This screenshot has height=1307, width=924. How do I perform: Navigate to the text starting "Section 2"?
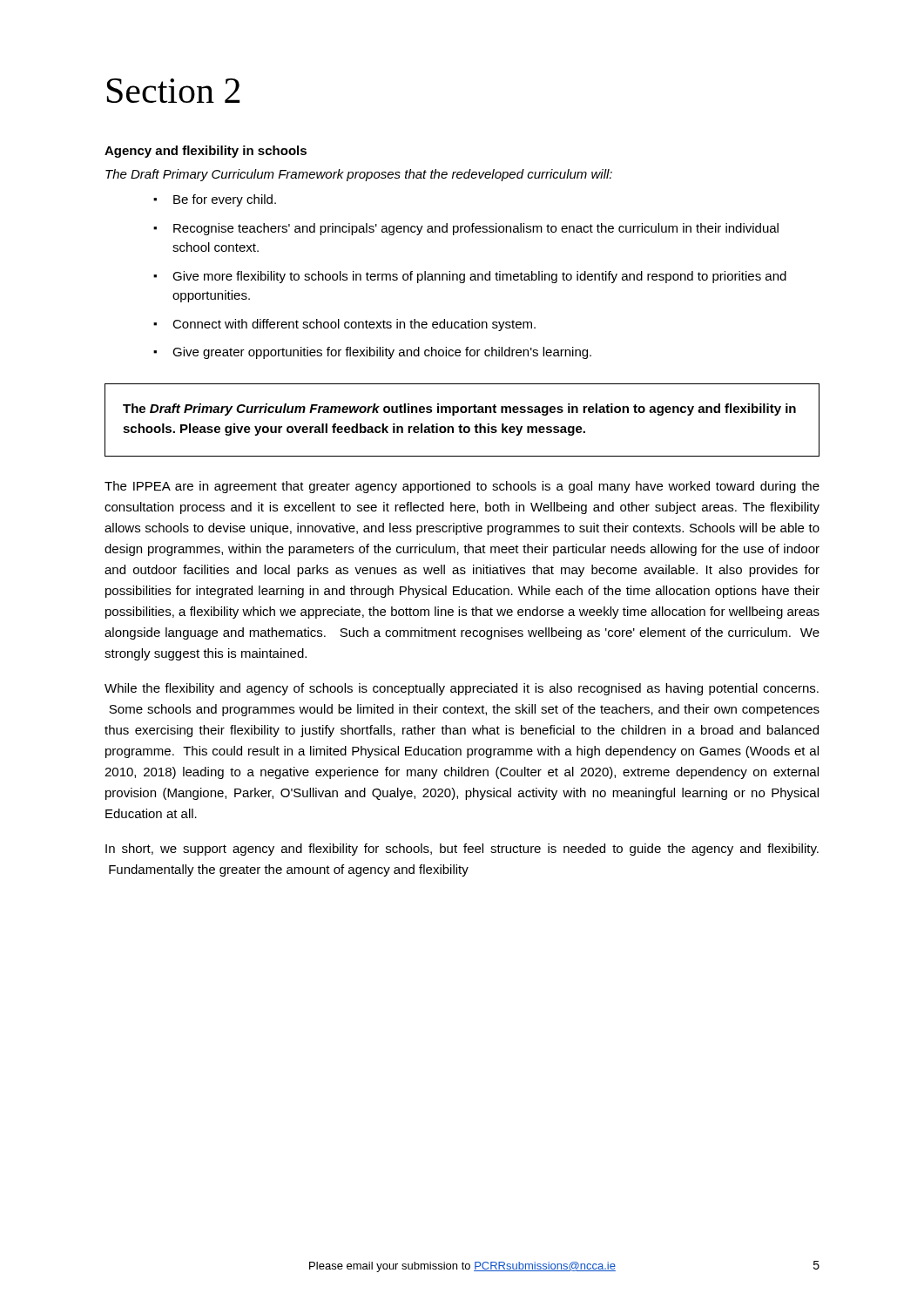pos(173,91)
